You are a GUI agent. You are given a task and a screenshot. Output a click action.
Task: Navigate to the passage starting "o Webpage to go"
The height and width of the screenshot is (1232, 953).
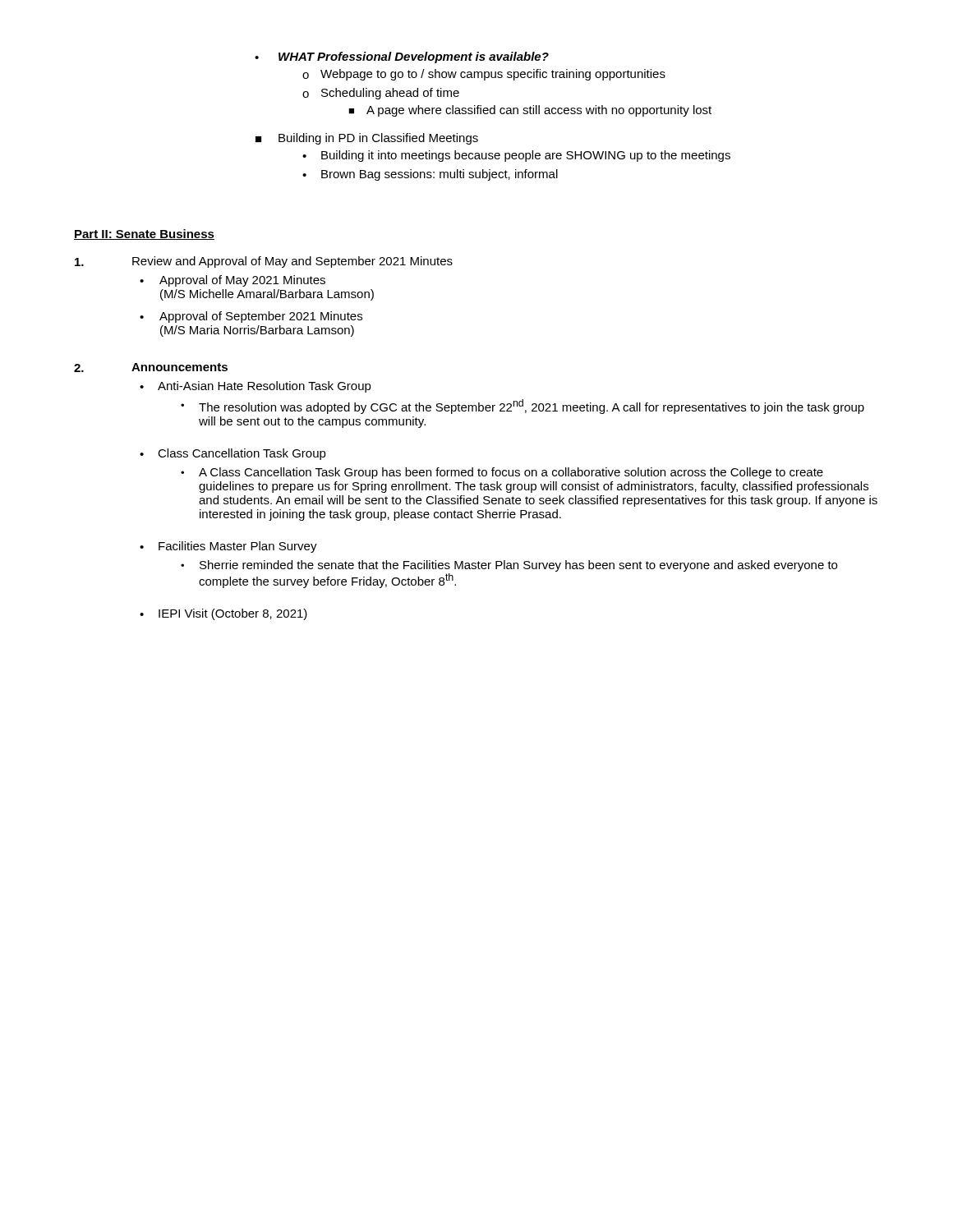point(591,74)
